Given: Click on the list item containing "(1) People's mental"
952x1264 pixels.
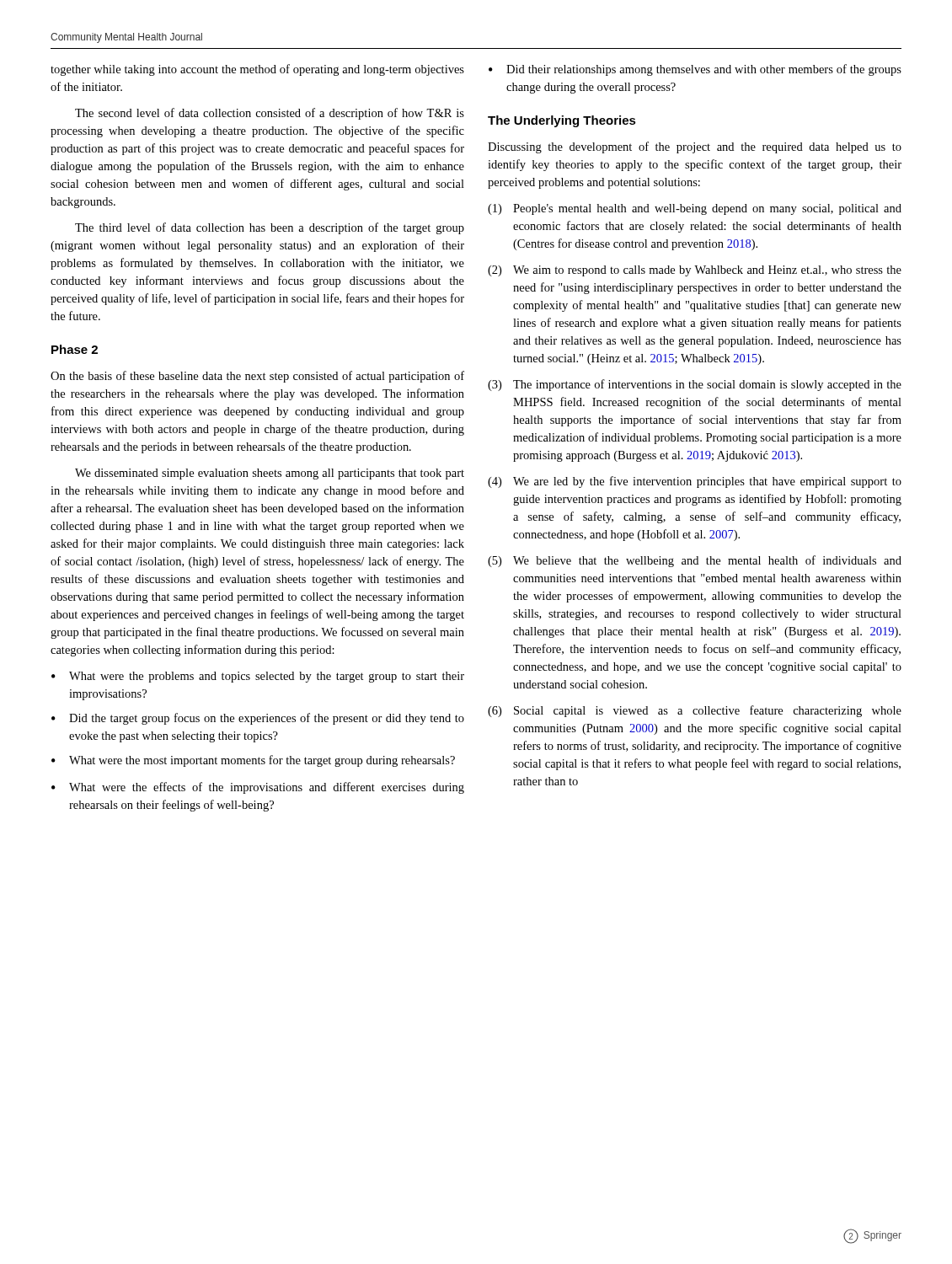Looking at the screenshot, I should [x=695, y=226].
